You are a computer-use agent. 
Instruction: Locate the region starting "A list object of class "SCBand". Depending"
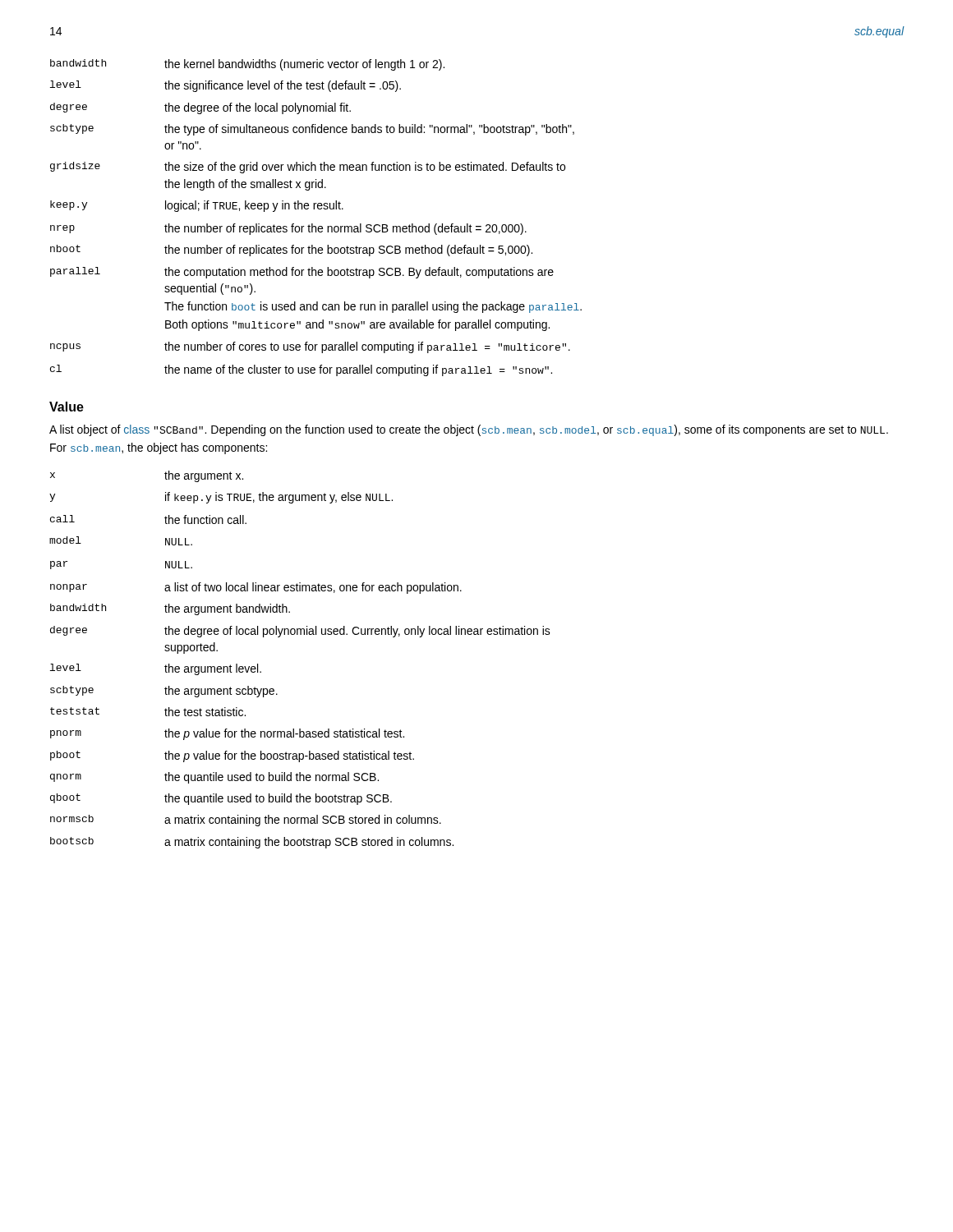(x=469, y=439)
